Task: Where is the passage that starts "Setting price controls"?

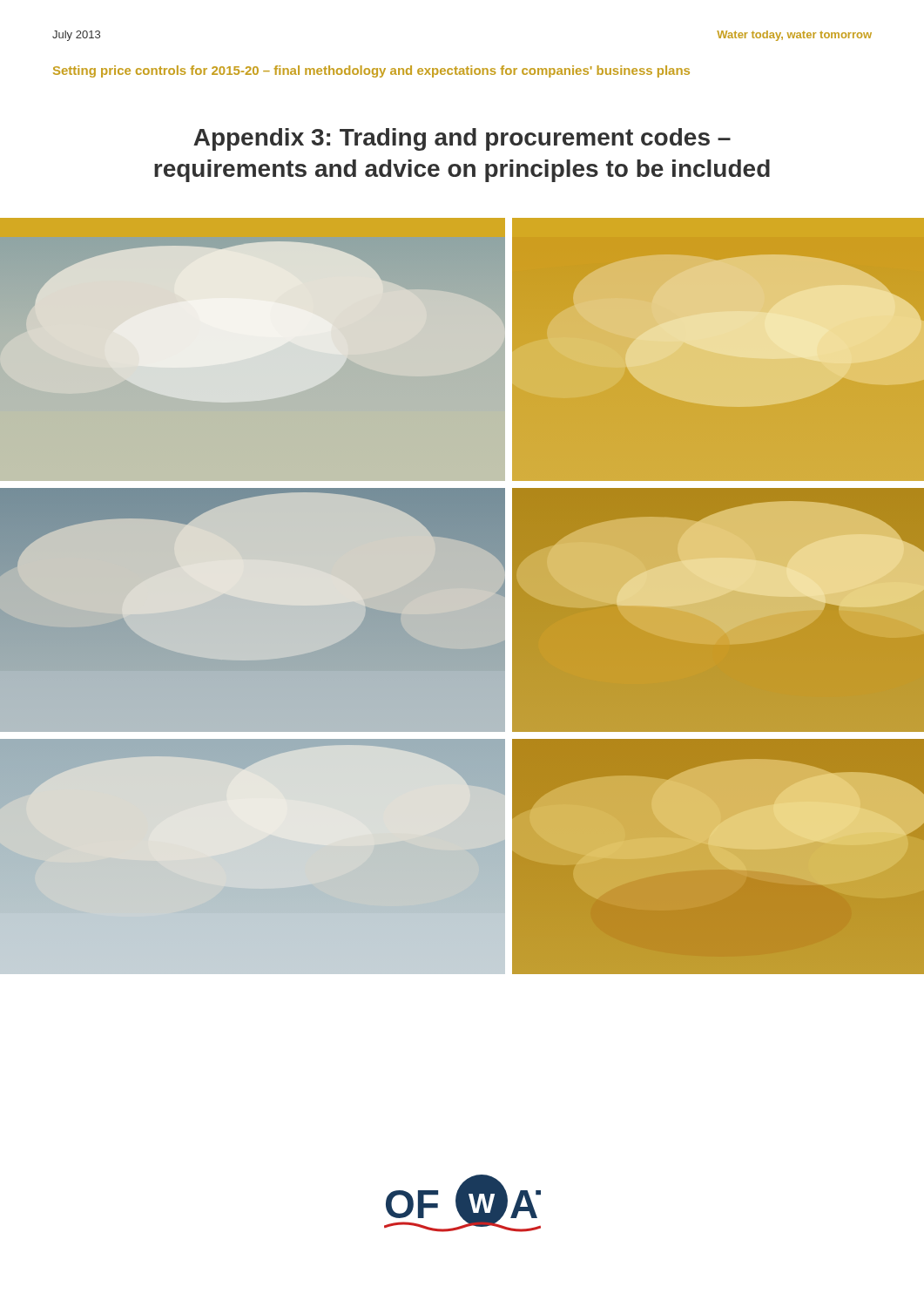Action: coord(462,70)
